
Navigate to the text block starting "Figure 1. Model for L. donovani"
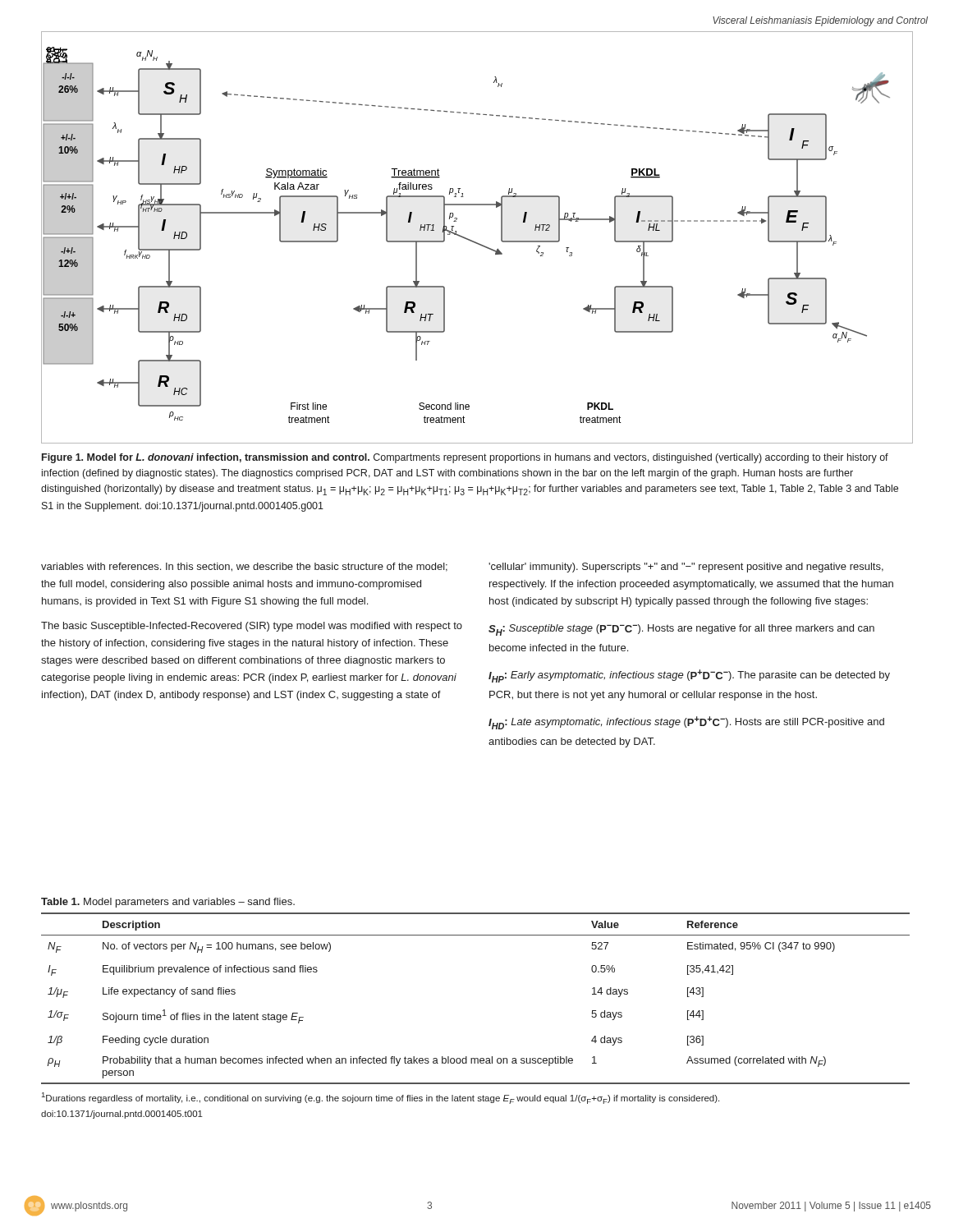(470, 482)
